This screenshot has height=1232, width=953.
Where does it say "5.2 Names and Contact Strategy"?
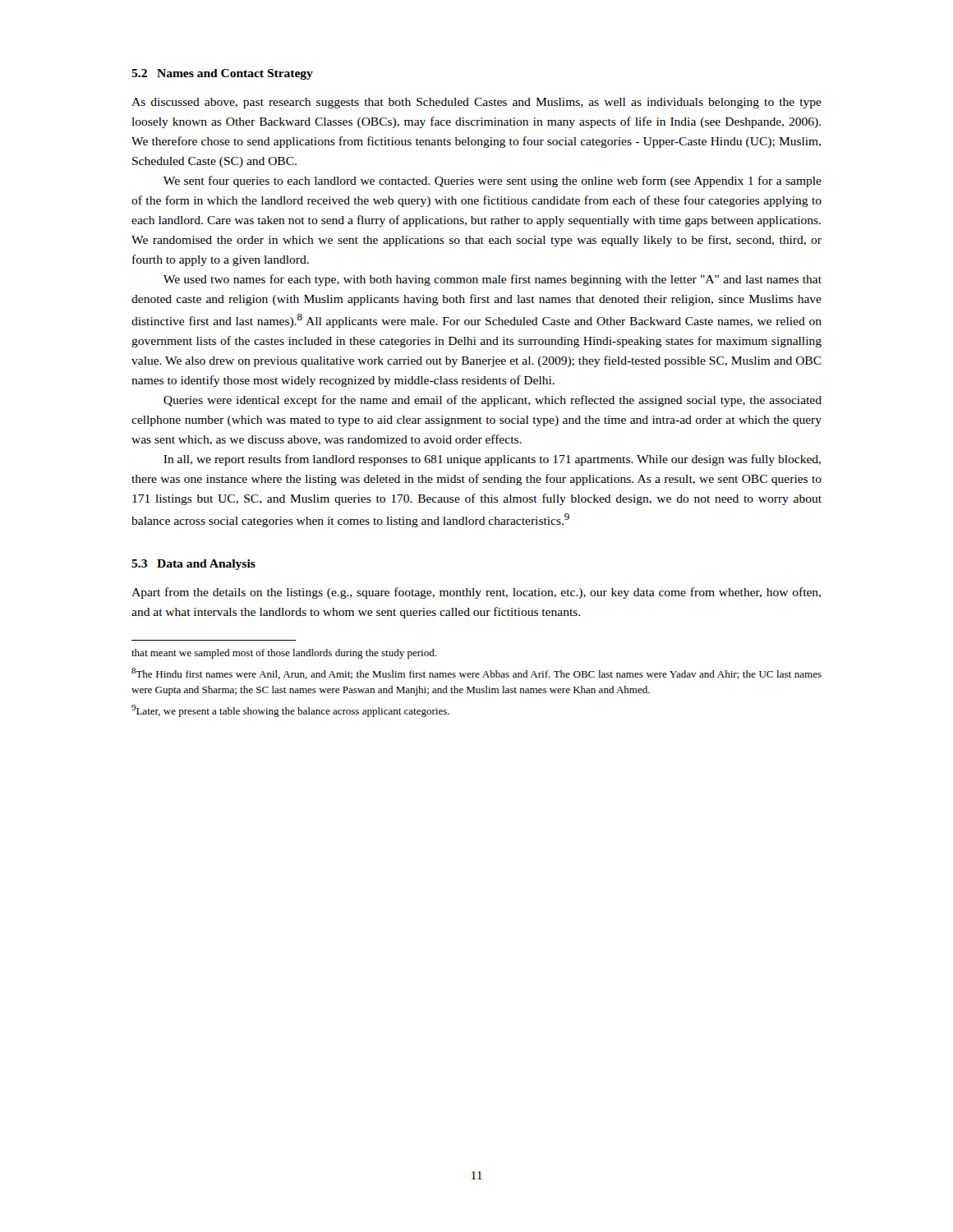tap(222, 73)
